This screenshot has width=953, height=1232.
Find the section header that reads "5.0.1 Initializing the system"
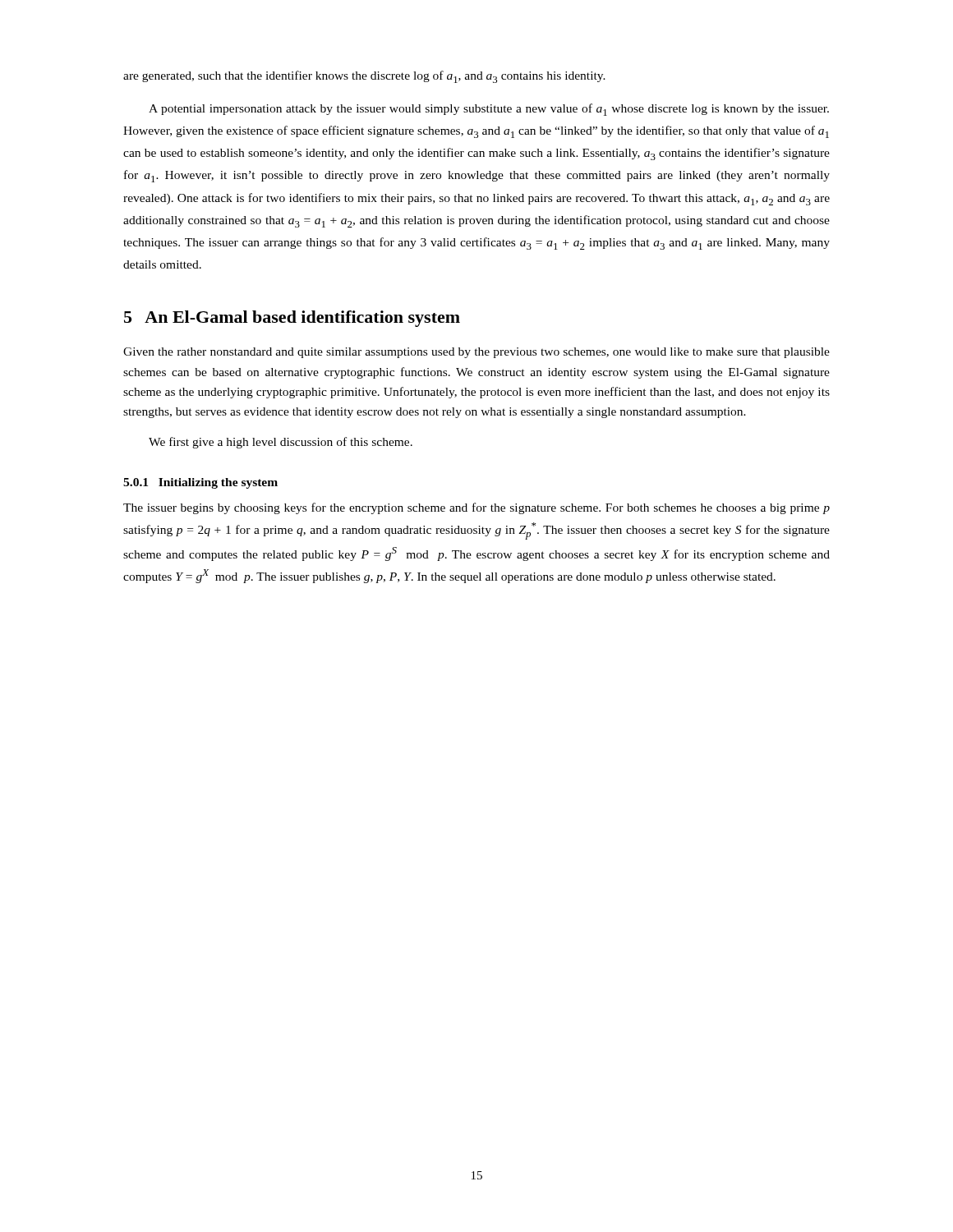pyautogui.click(x=200, y=483)
